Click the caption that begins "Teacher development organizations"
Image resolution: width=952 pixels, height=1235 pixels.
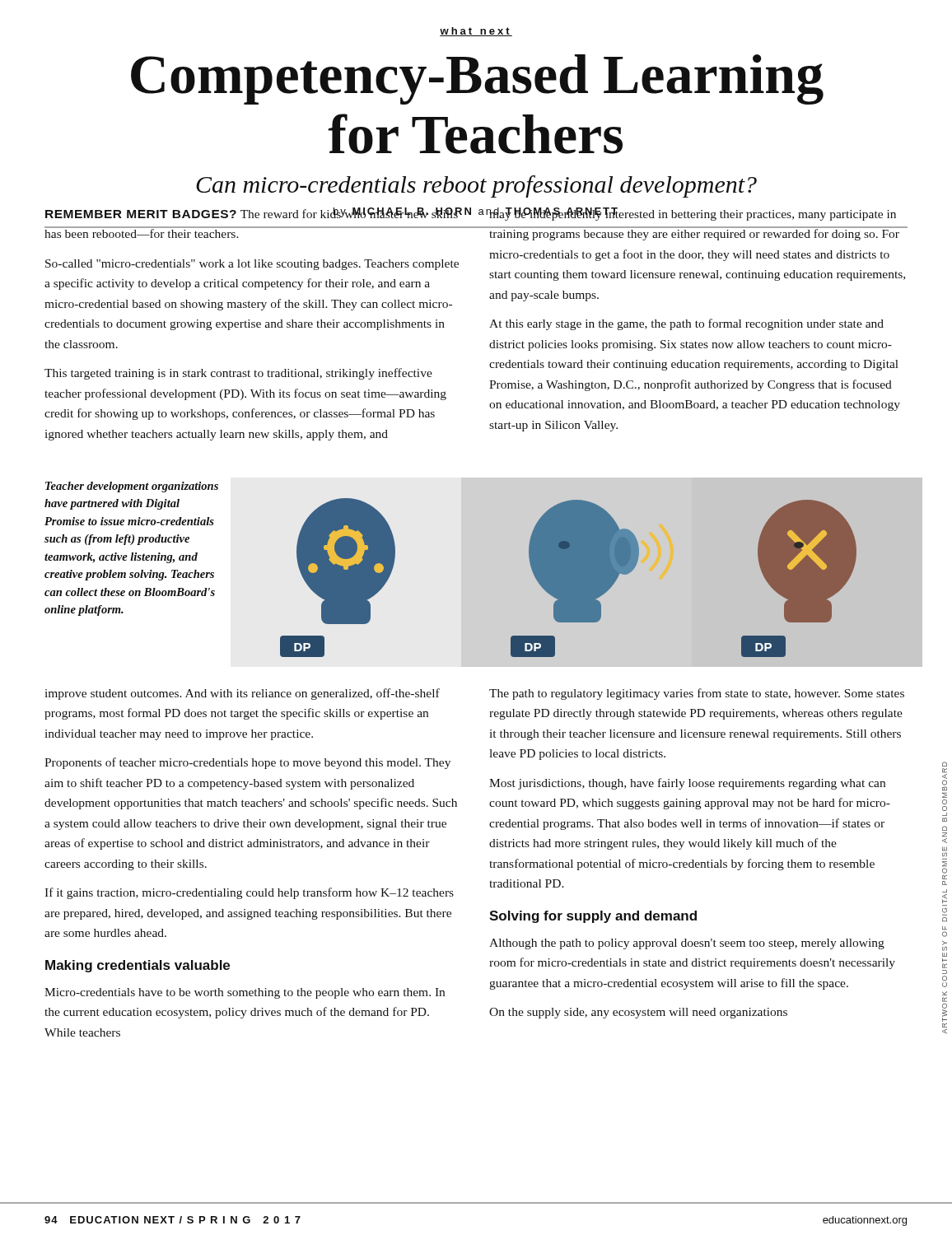click(131, 548)
